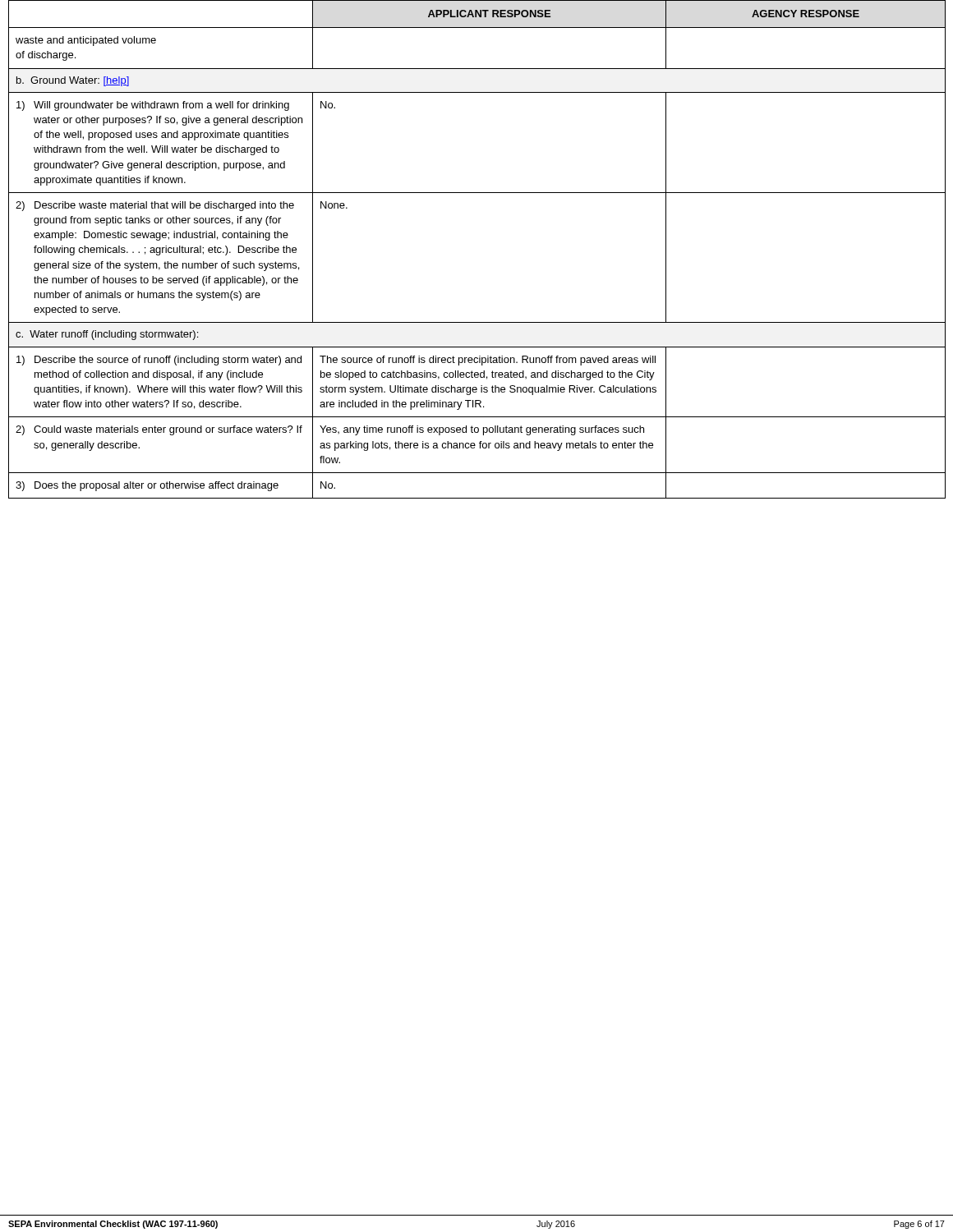Locate the table with the text "Will groundwater be withdrawn"
Image resolution: width=953 pixels, height=1232 pixels.
click(476, 249)
